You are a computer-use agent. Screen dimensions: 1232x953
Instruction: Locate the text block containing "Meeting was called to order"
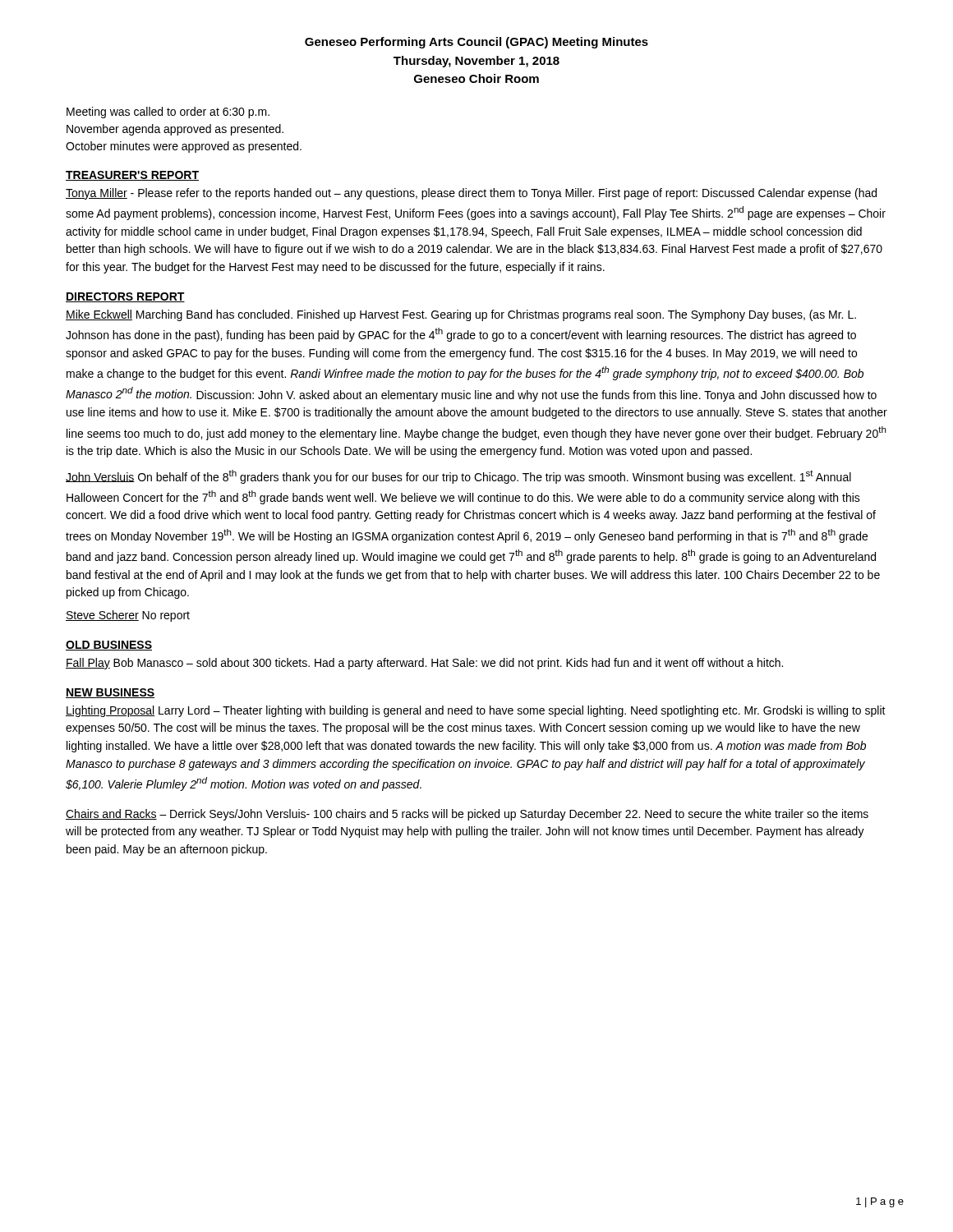(184, 129)
